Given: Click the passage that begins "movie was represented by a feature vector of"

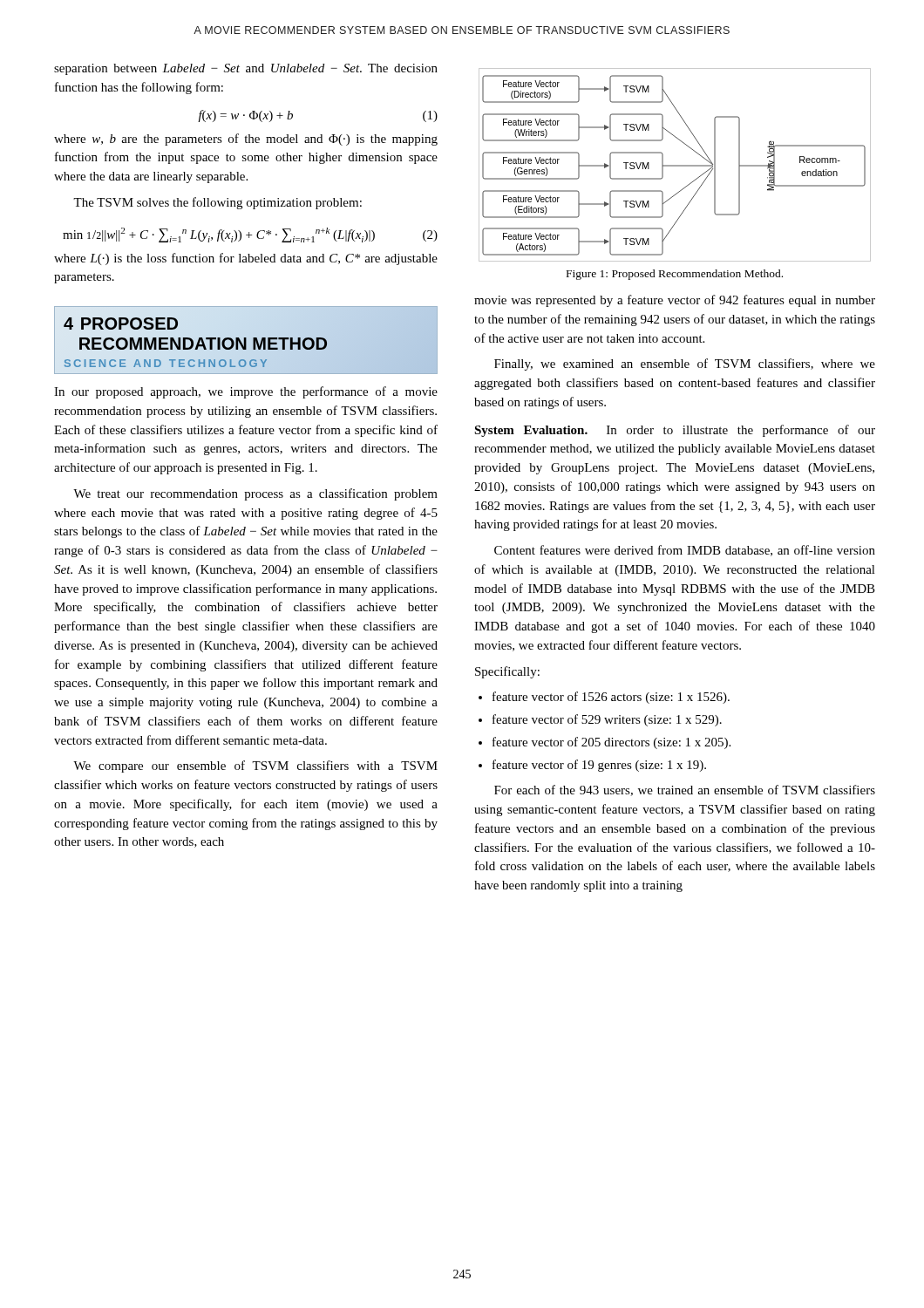Looking at the screenshot, I should click(675, 352).
